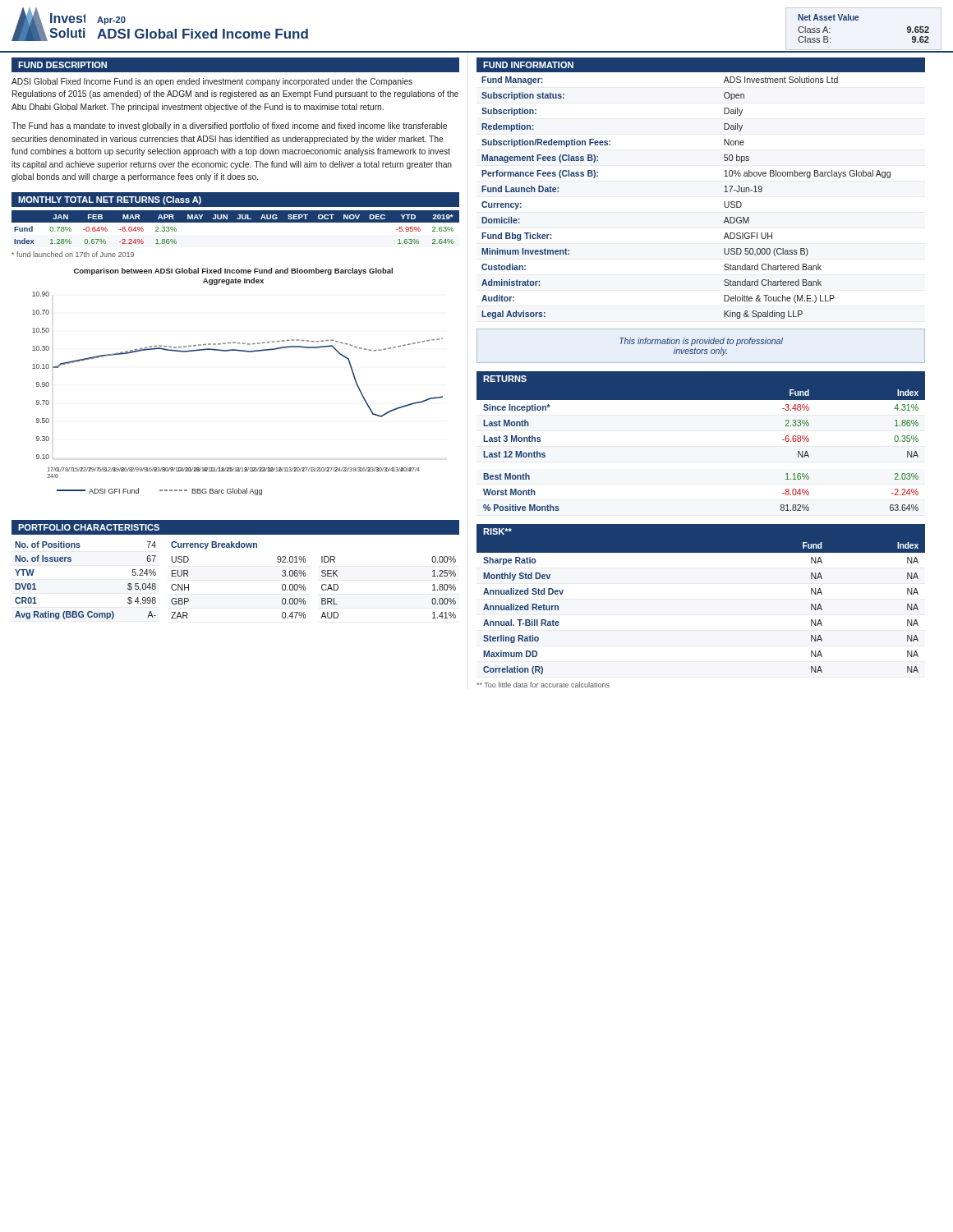Find the region starting "MONTHLY TOTAL NET RETURNS"

click(110, 199)
